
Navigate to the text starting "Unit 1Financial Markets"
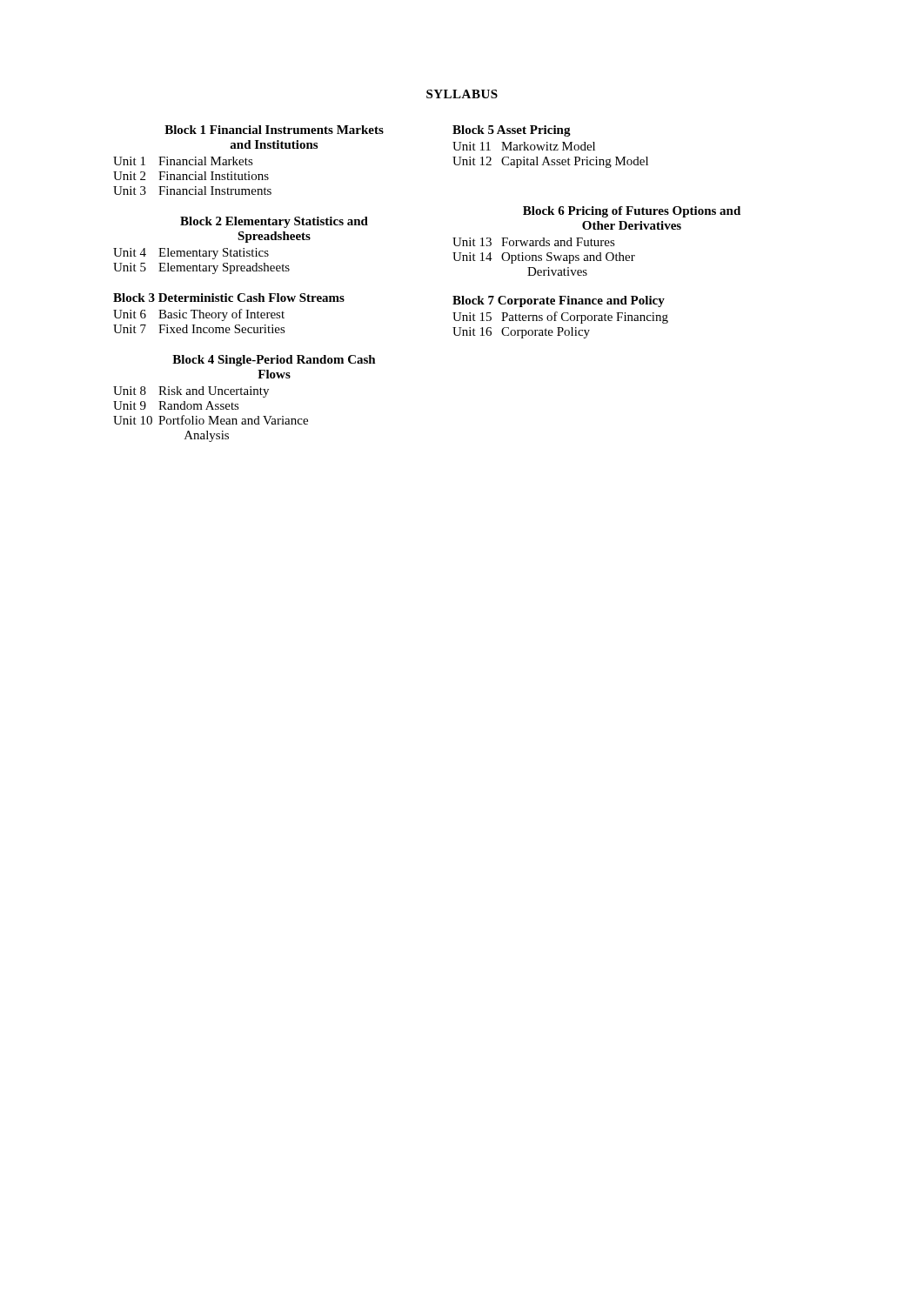coord(183,161)
